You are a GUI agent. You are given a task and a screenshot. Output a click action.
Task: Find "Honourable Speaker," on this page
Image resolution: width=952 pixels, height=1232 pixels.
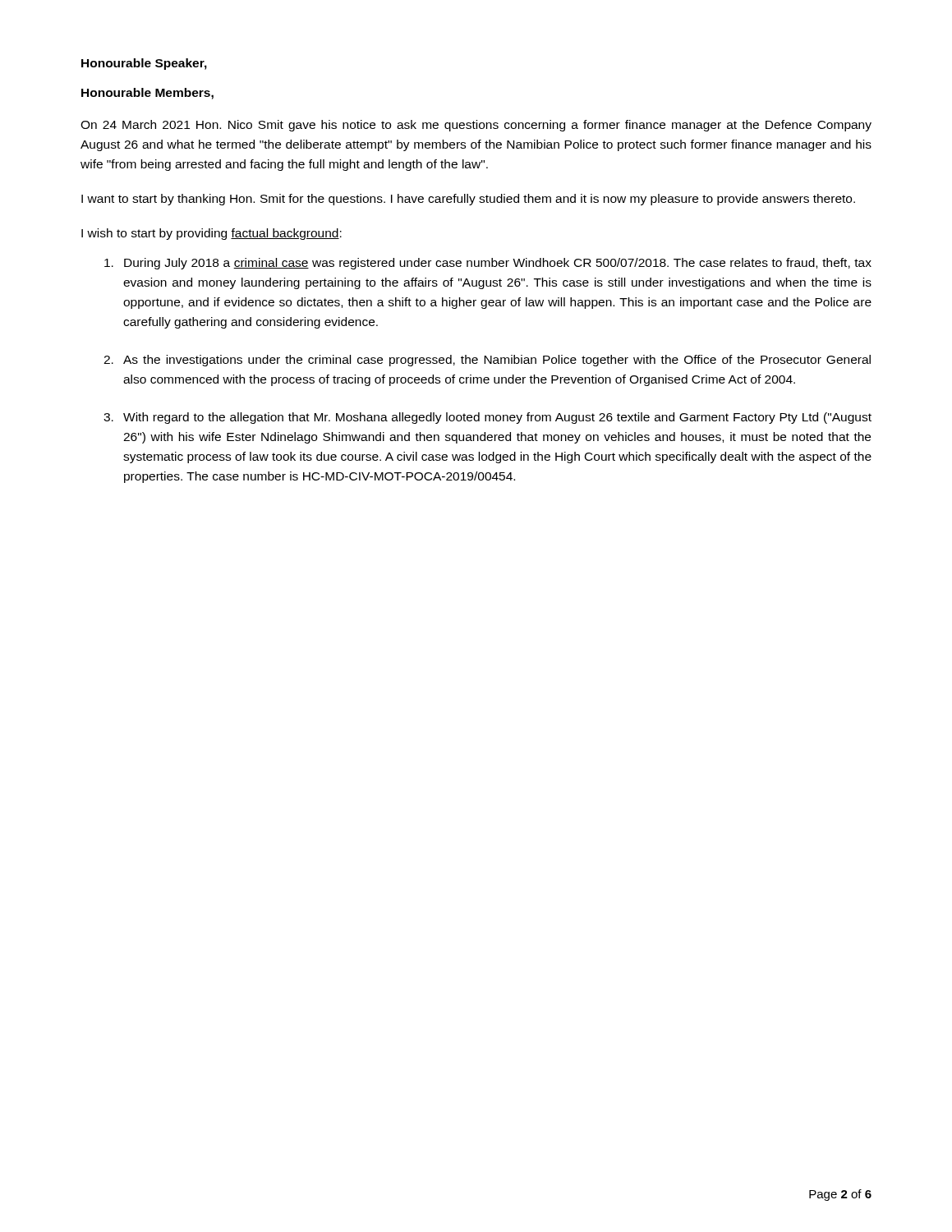click(144, 63)
